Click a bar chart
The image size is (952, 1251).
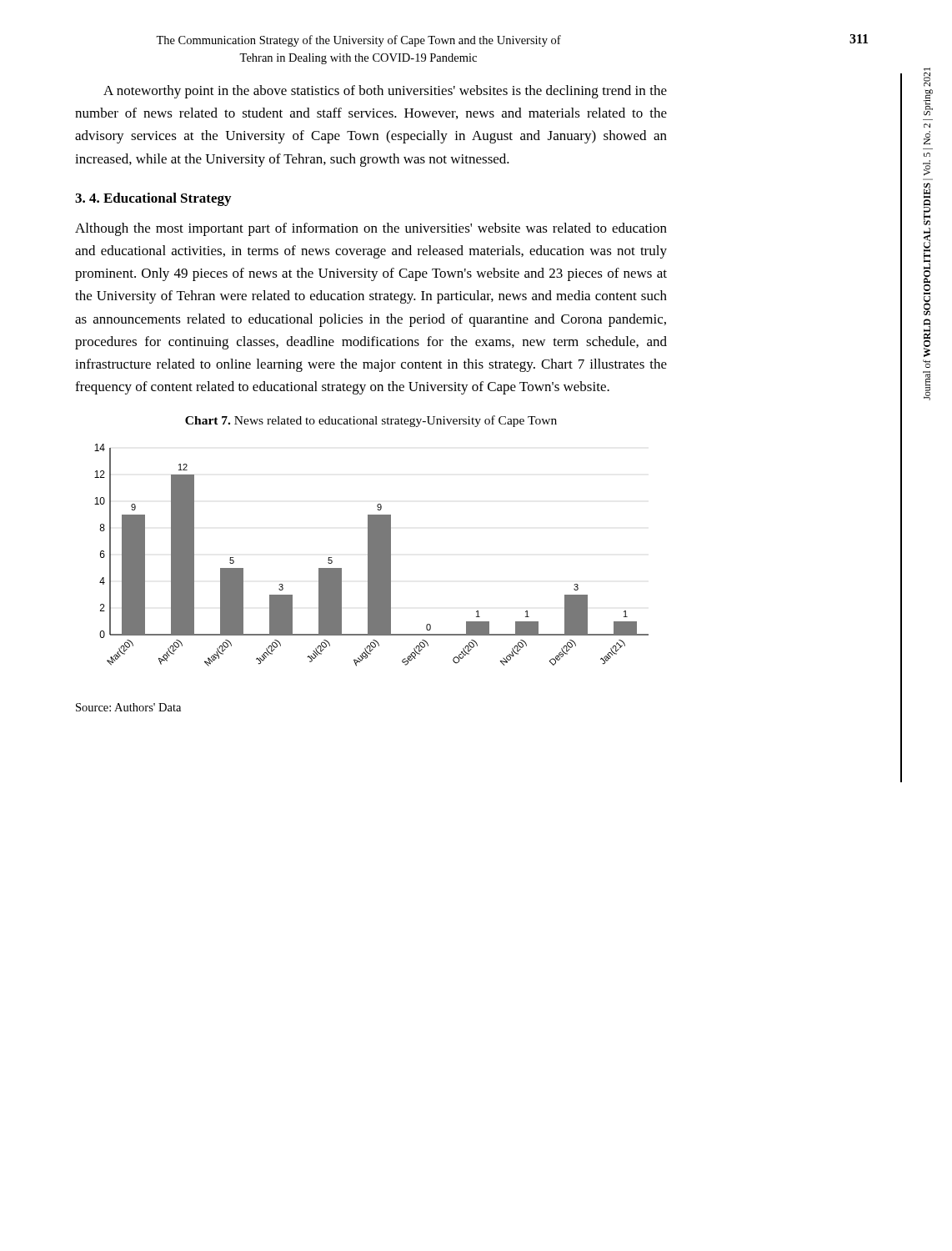tap(371, 564)
